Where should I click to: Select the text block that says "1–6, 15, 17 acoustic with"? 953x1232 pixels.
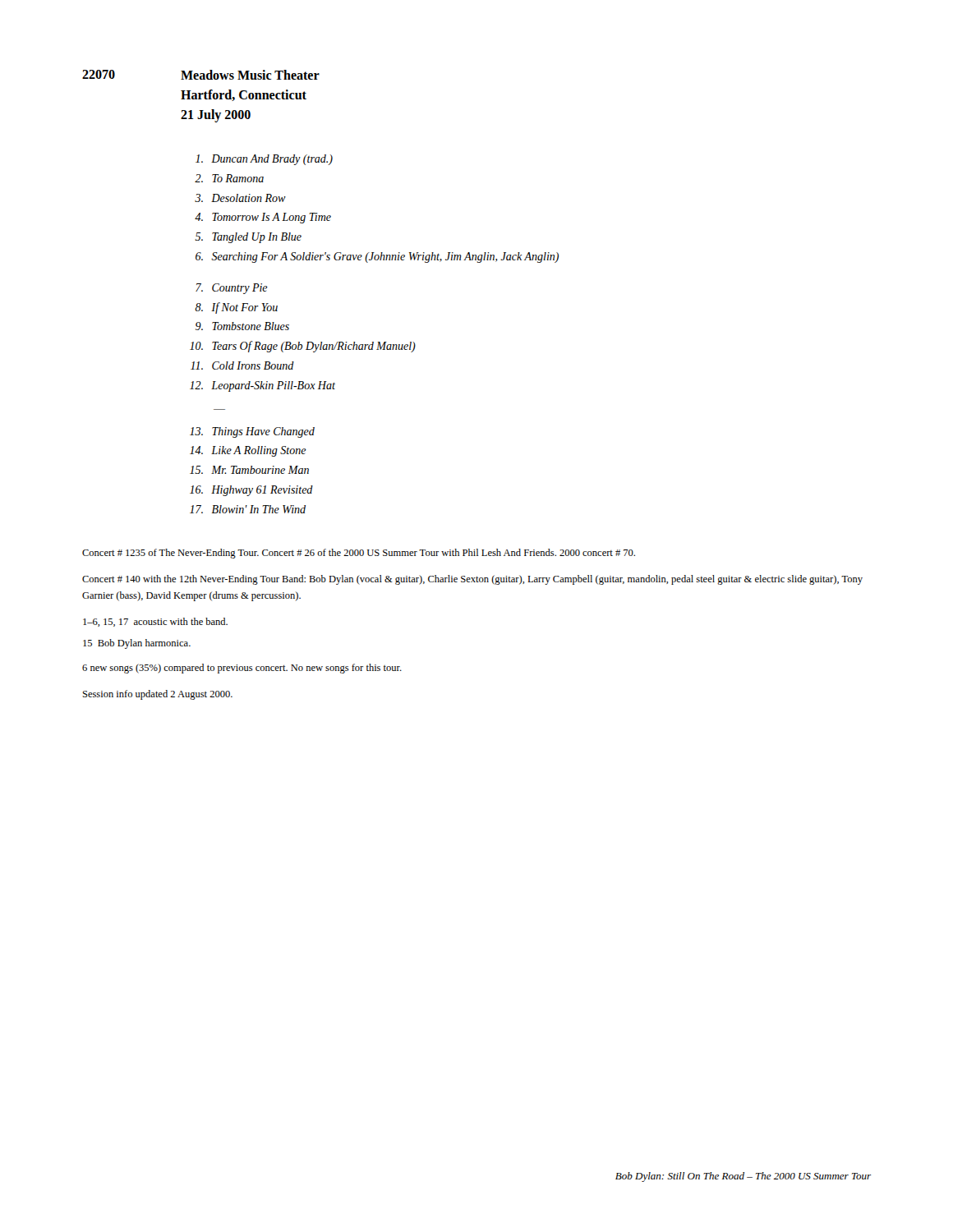155,621
